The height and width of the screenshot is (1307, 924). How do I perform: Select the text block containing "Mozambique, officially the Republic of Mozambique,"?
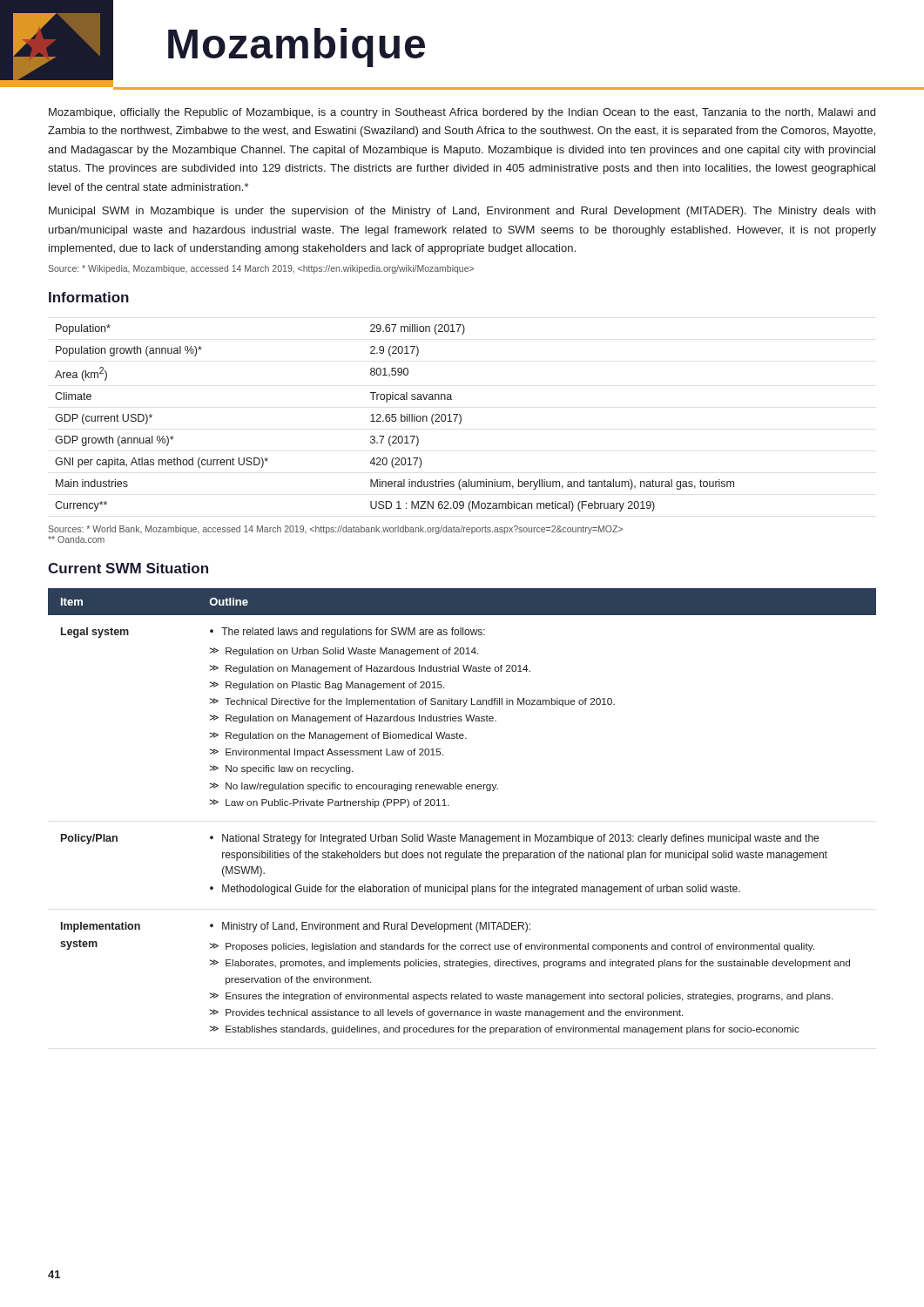click(462, 149)
